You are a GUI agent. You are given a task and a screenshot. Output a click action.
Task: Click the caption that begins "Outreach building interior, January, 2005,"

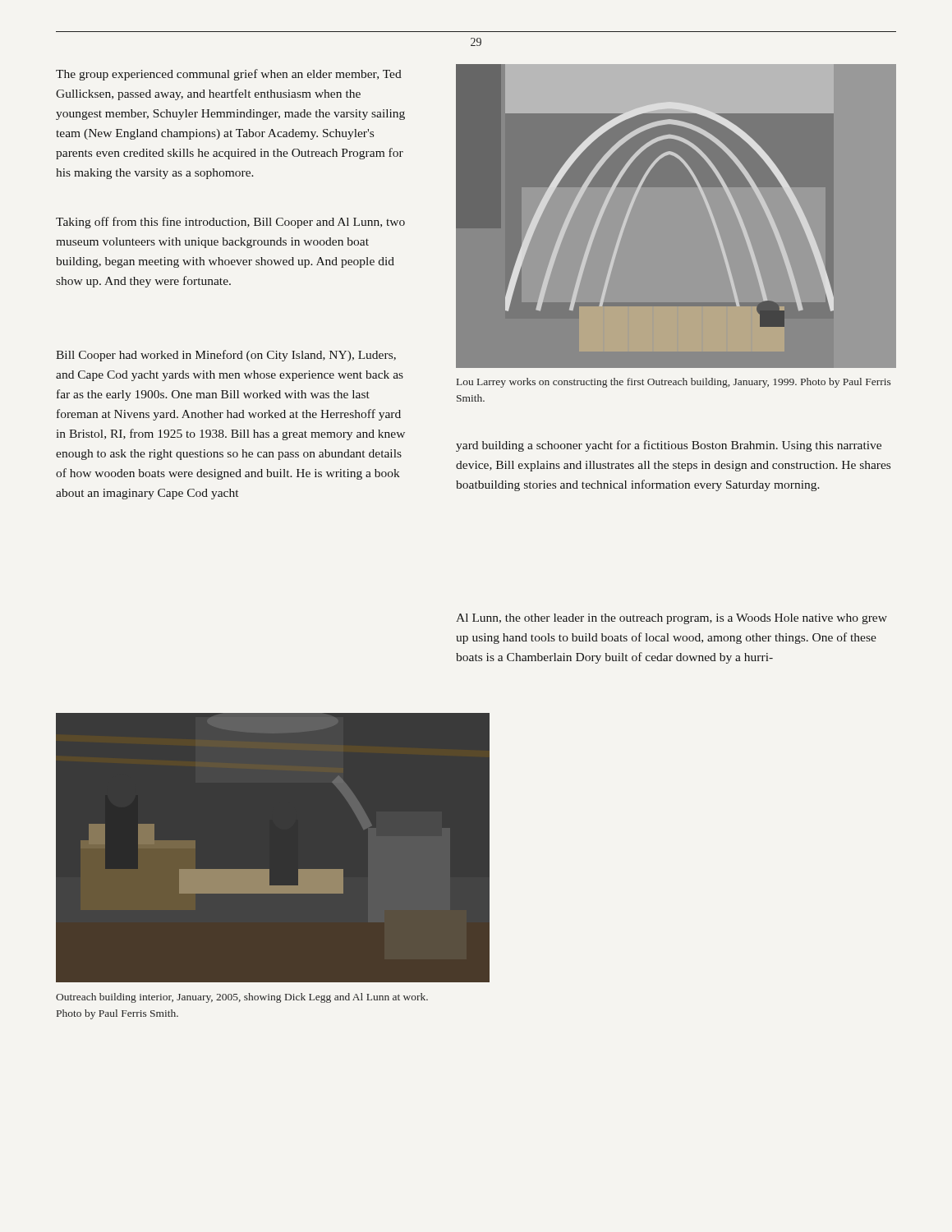[x=242, y=1005]
